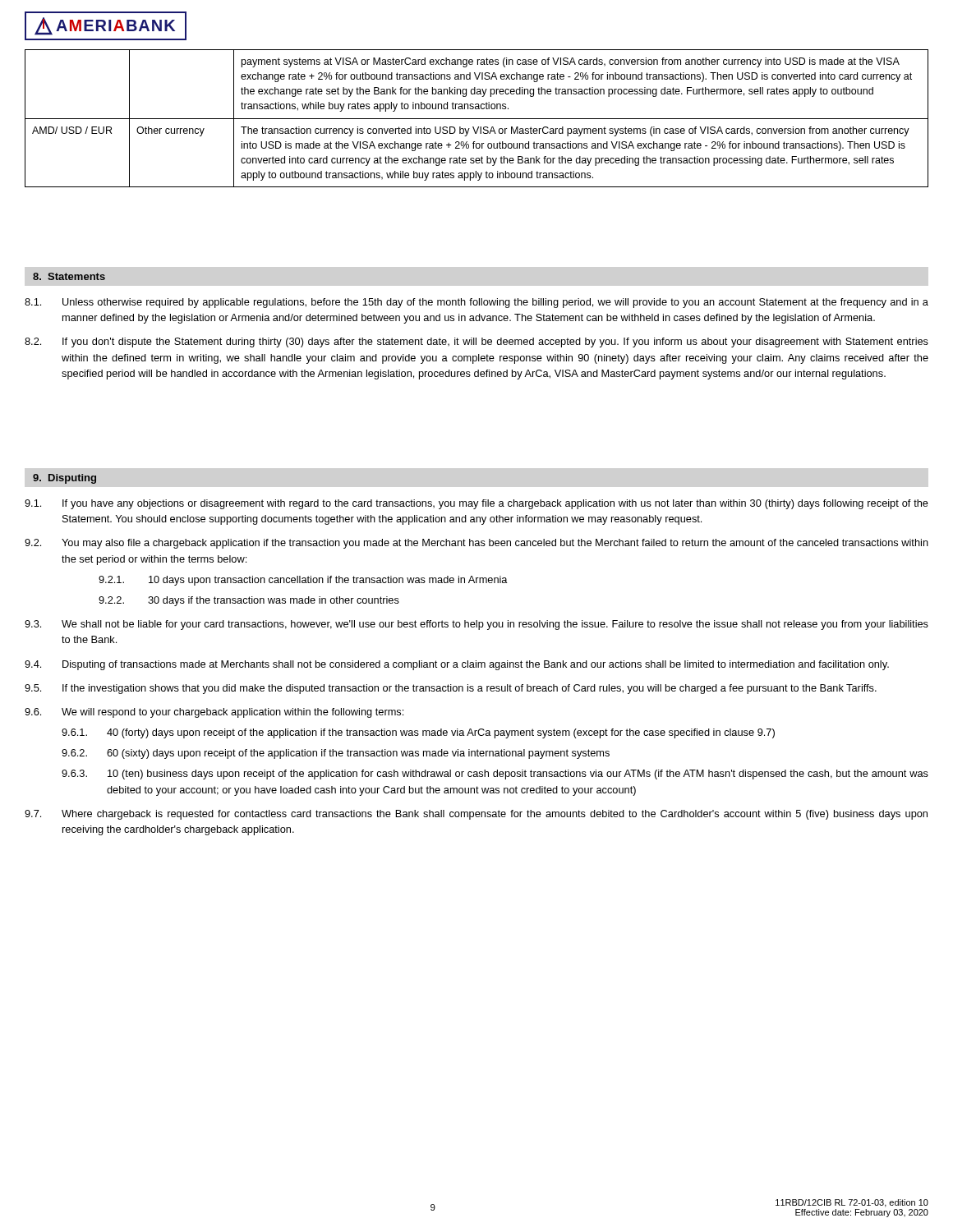The width and height of the screenshot is (953, 1232).
Task: Locate the block of text that opens with "9.6.2. 60 (sixty) days upon receipt of the"
Action: tap(495, 753)
